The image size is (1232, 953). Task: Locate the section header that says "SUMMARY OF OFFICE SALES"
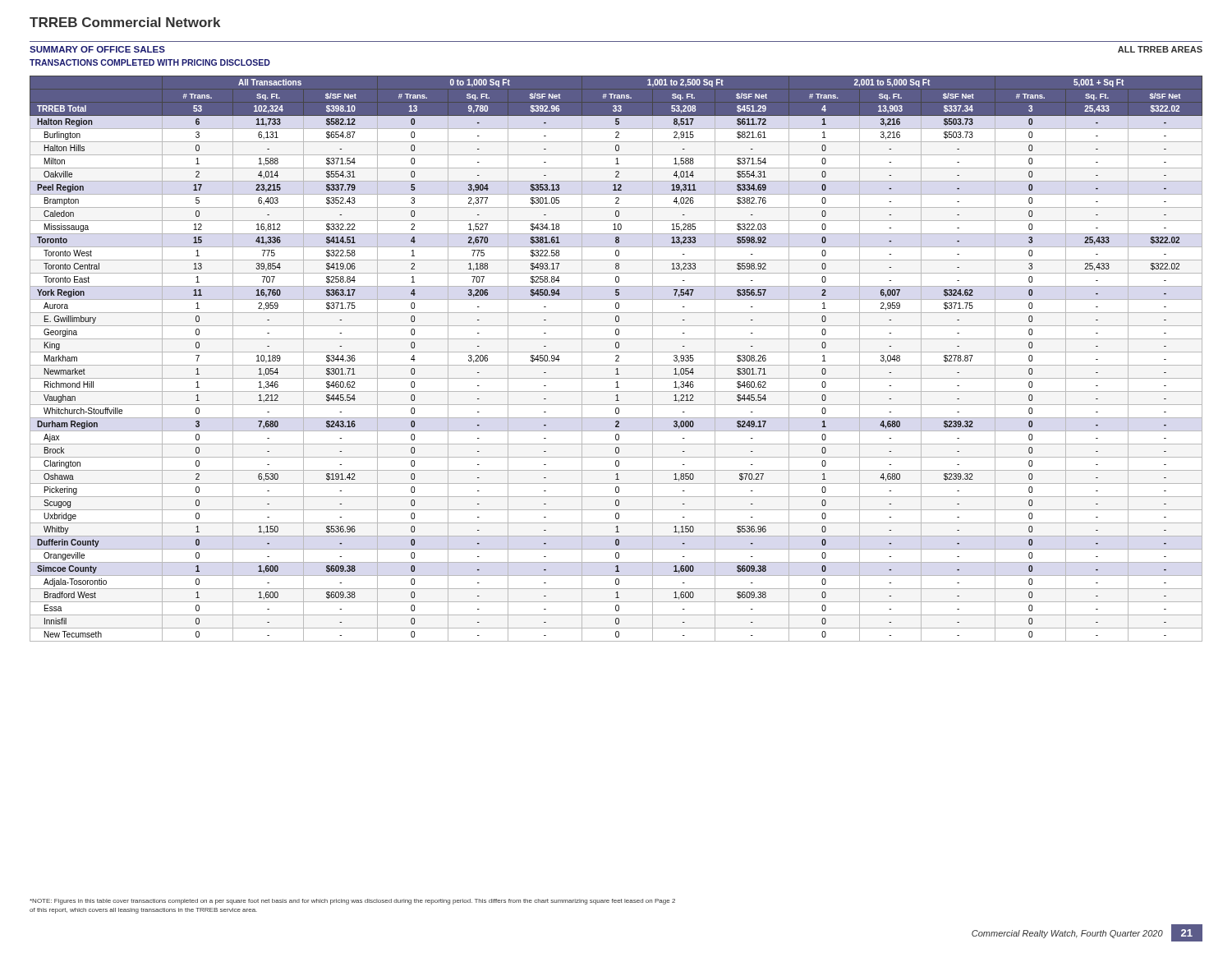(x=97, y=49)
